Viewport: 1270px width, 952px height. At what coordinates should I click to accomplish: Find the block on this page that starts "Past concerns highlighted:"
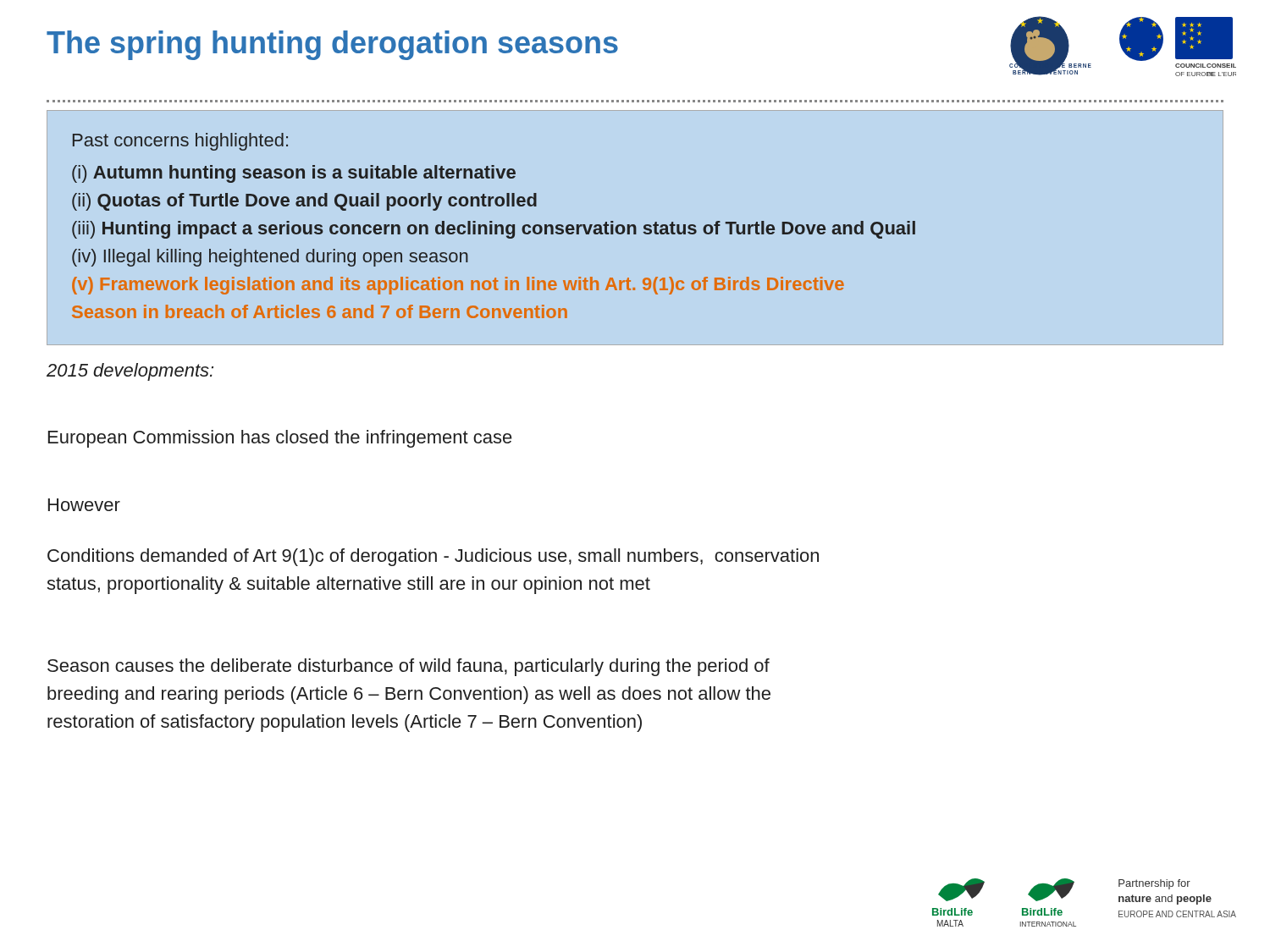coord(635,228)
